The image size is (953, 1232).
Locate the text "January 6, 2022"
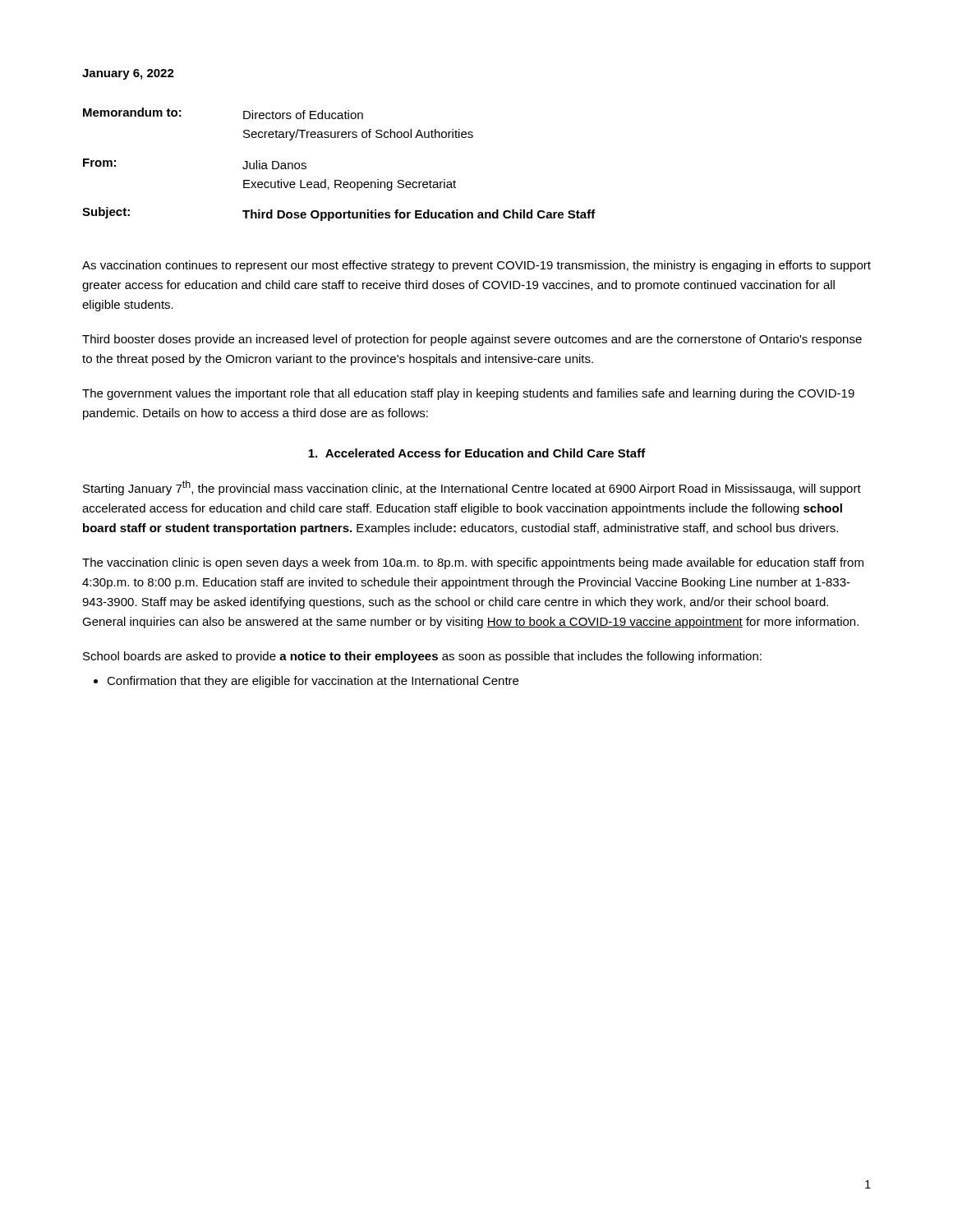[128, 73]
